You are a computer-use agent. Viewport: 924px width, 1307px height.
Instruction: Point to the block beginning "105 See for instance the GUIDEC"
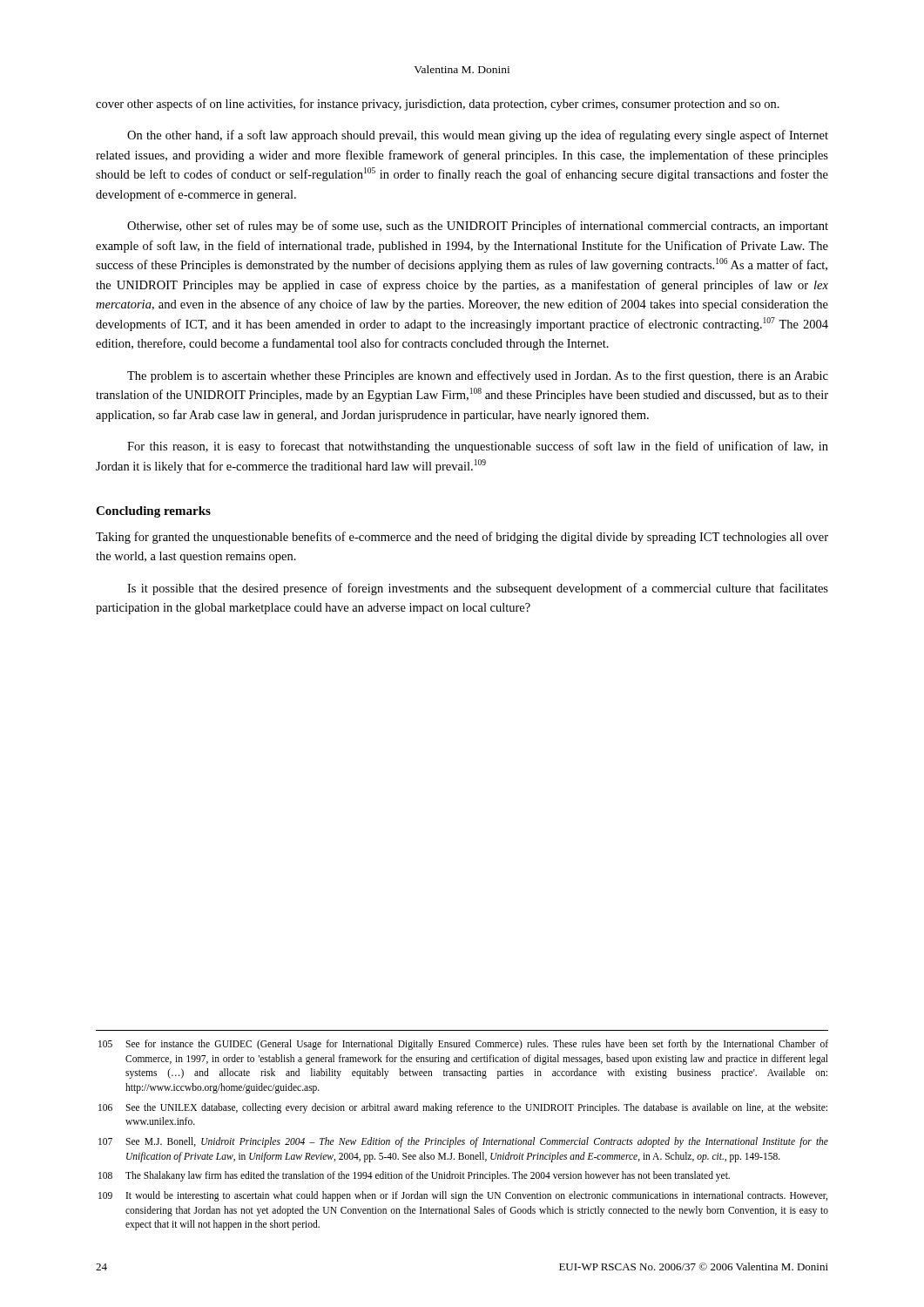click(x=463, y=1066)
